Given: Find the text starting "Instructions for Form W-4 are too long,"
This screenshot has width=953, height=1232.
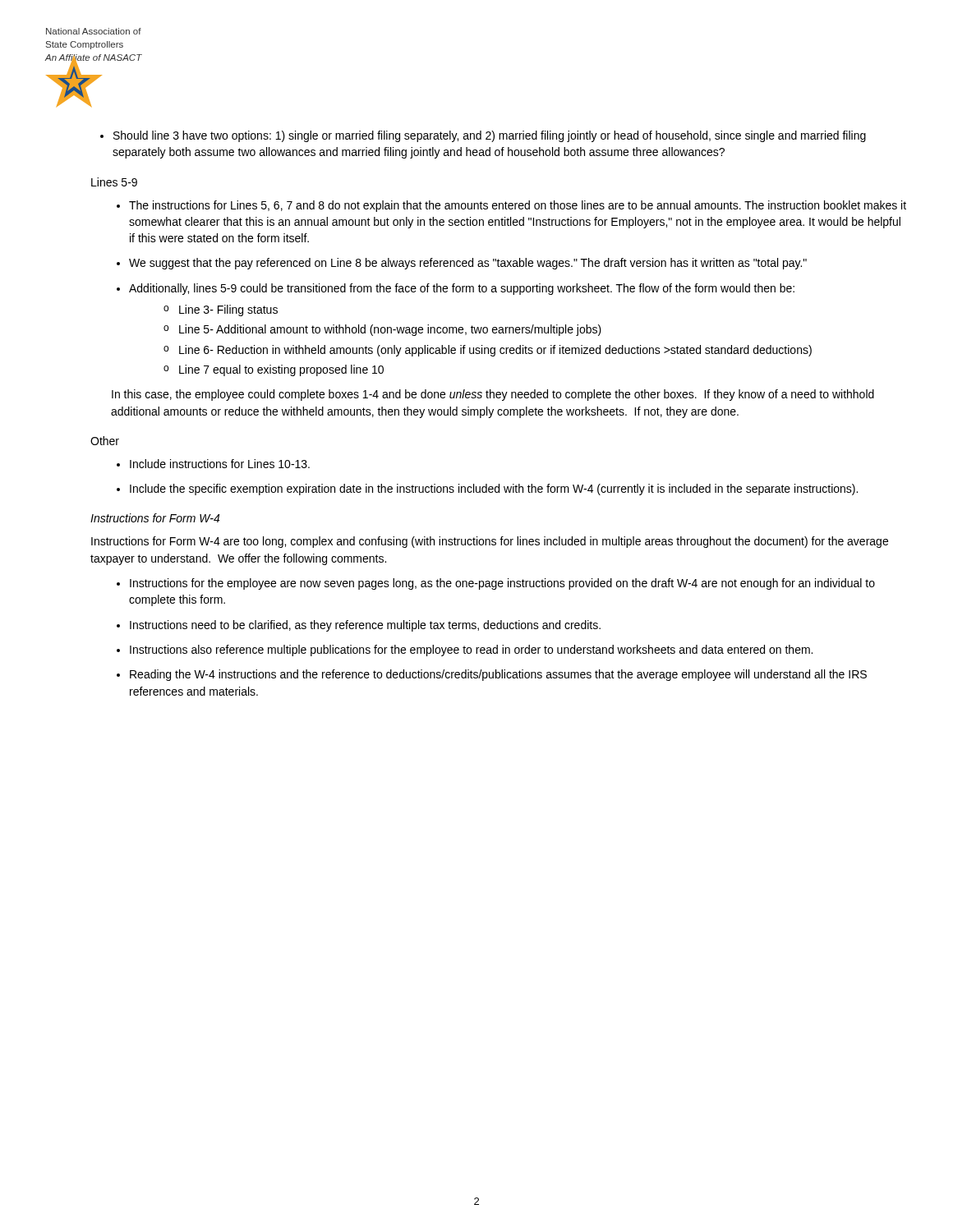Looking at the screenshot, I should pos(490,550).
